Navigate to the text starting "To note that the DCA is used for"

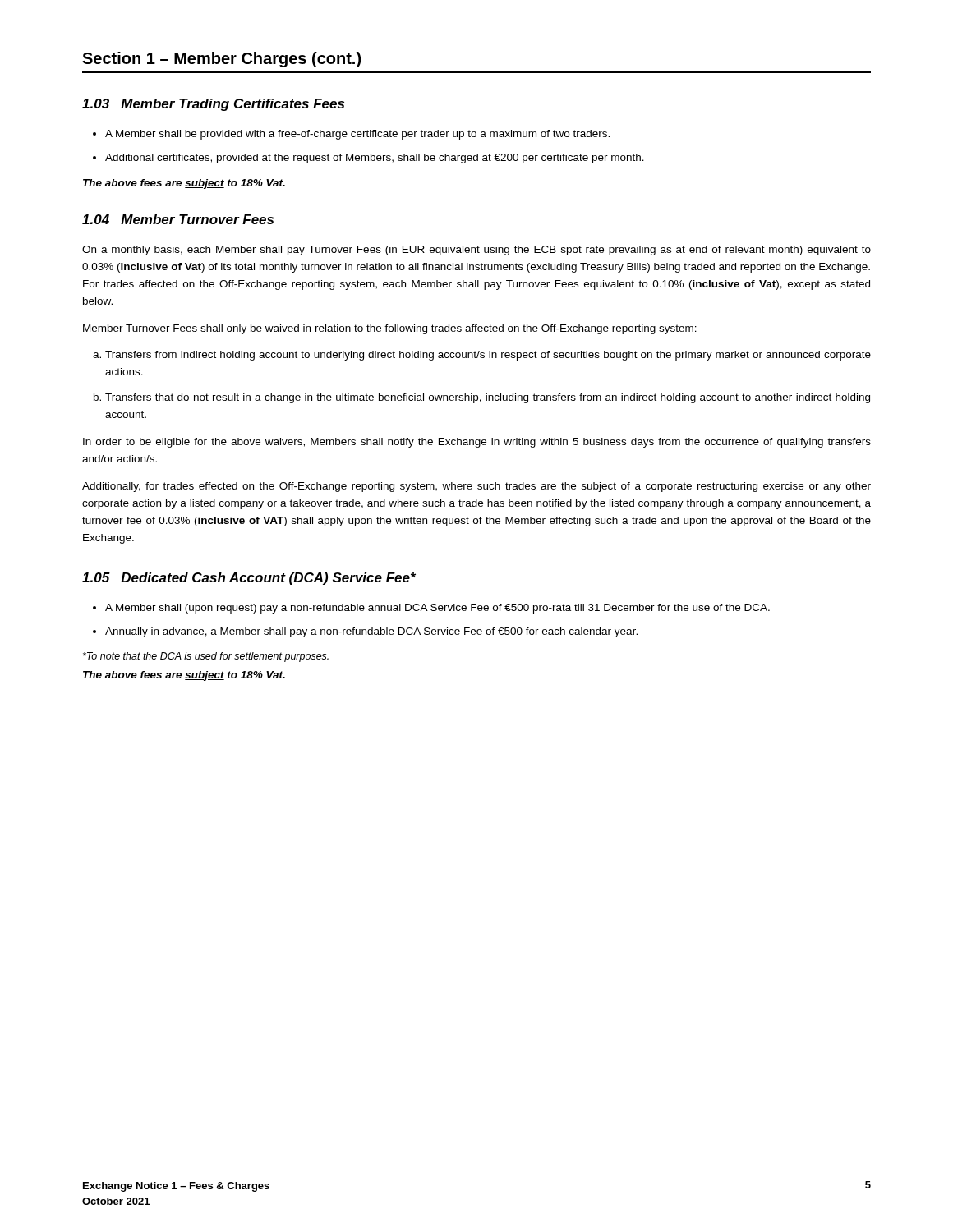pyautogui.click(x=206, y=656)
